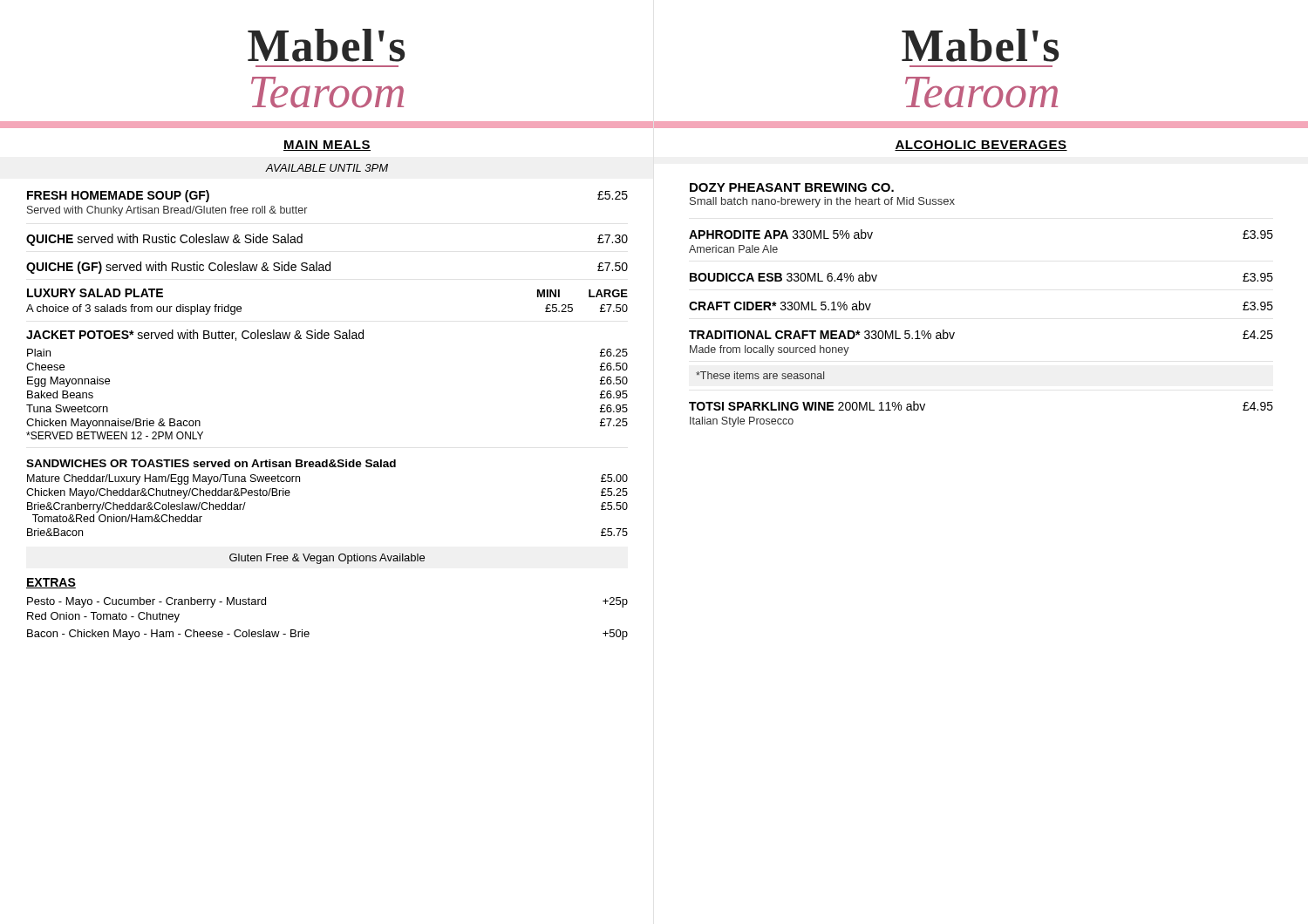The height and width of the screenshot is (924, 1308).
Task: Click on the list item with the text "CRAFT CIDER* 330ML 5.1% abv"
Action: pyautogui.click(x=785, y=305)
